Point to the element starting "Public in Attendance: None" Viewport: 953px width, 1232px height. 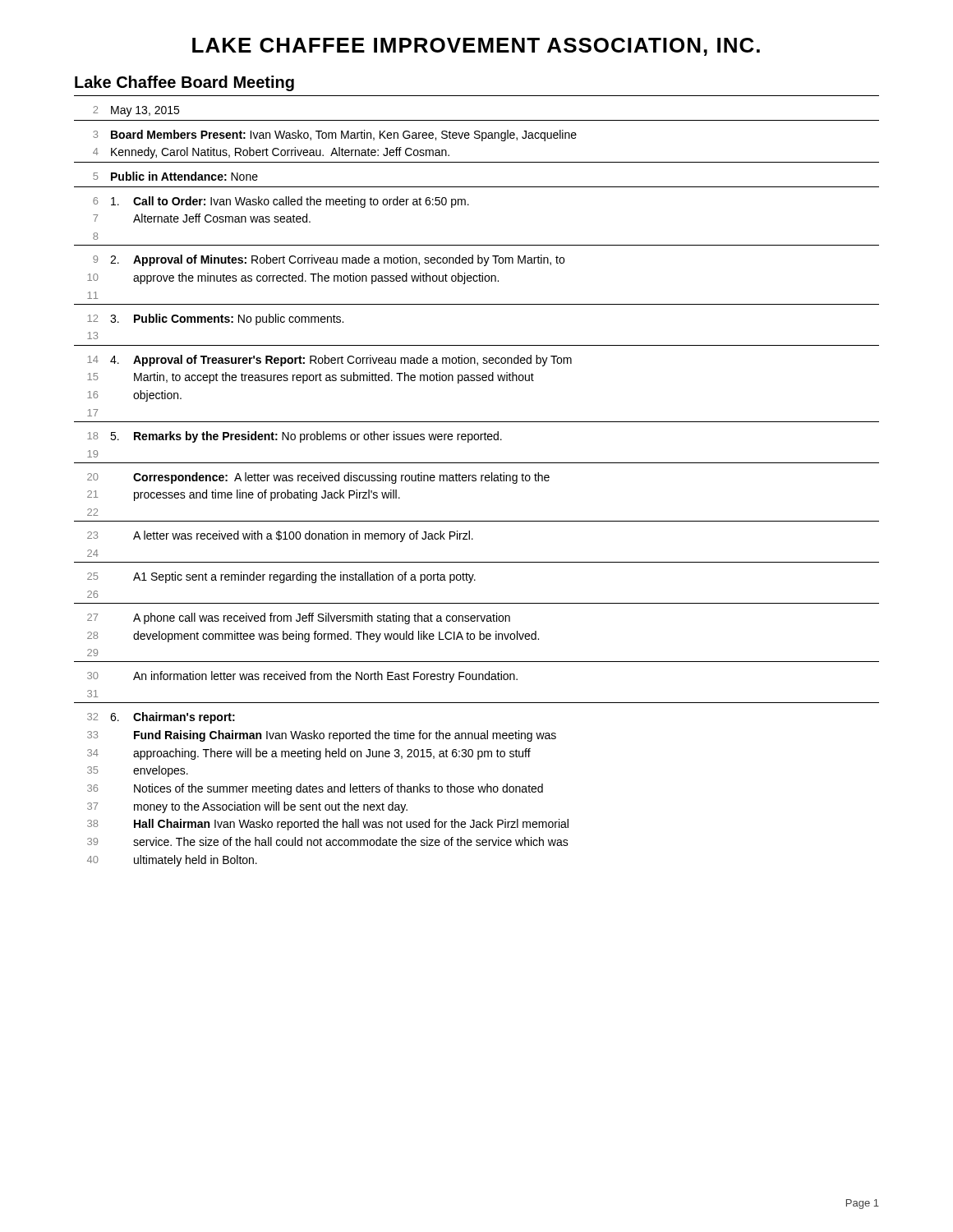(x=184, y=177)
